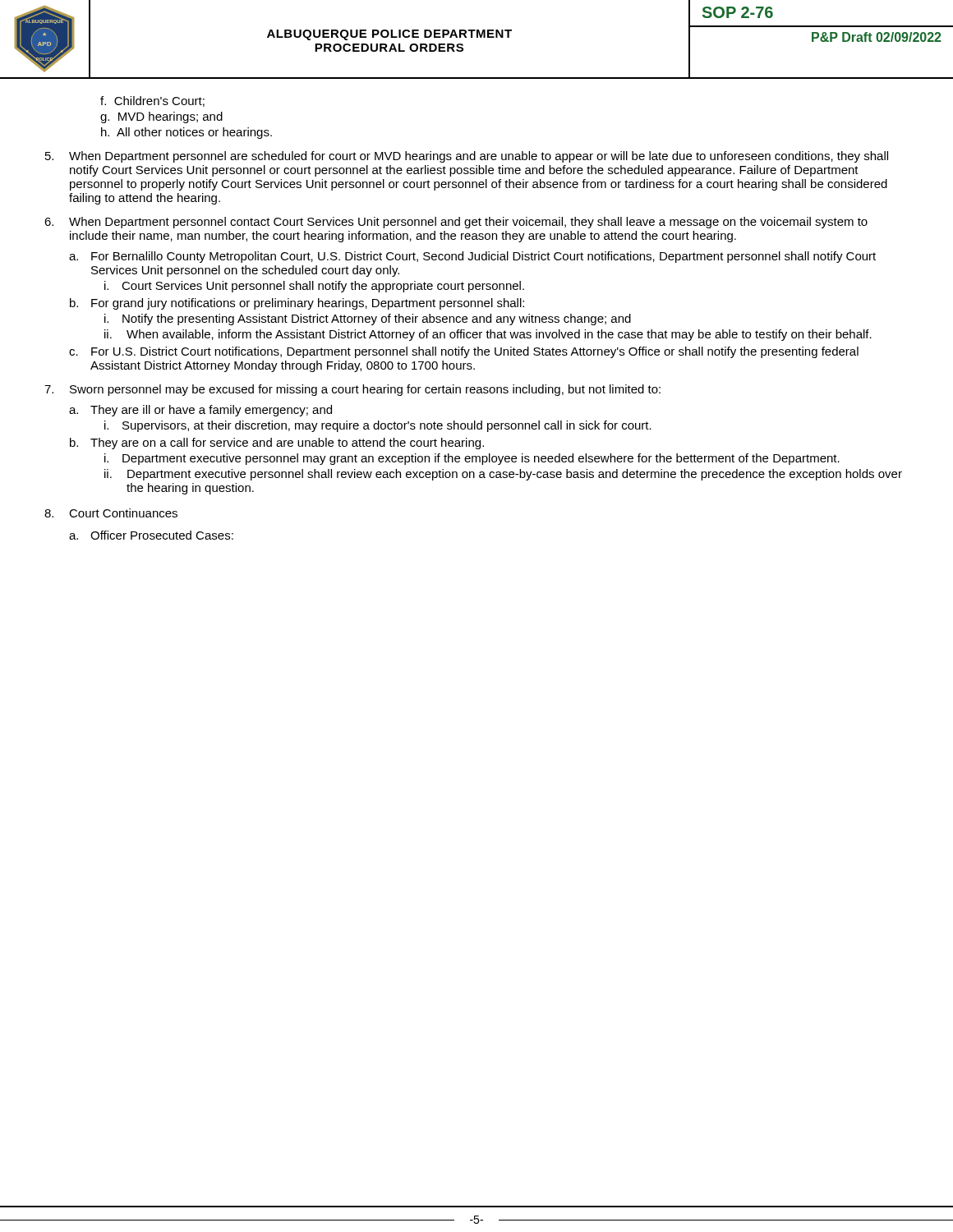Select the block starting "8. Court Continuances"
This screenshot has width=953, height=1232.
tap(111, 513)
